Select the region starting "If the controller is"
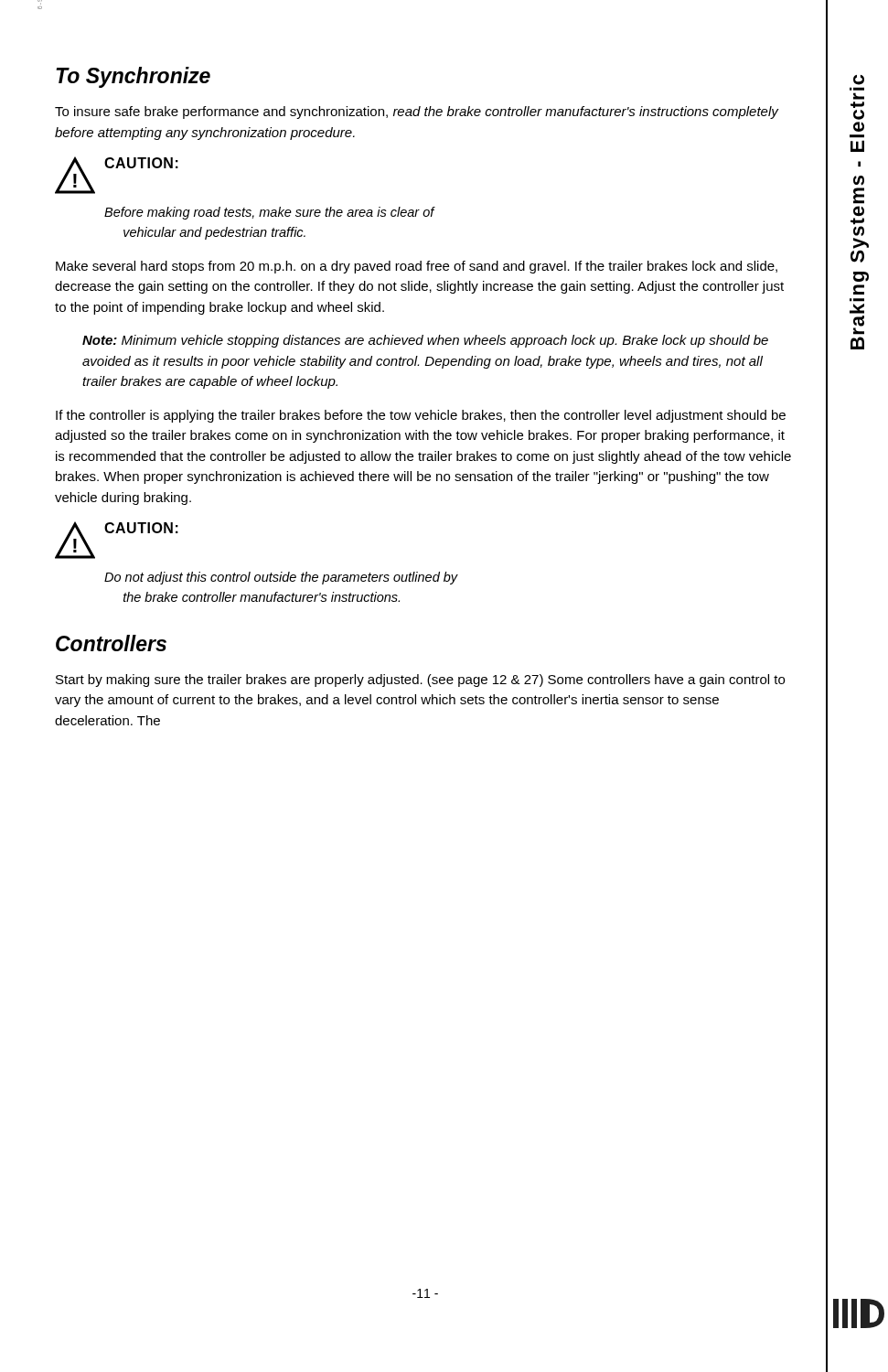 pos(423,456)
